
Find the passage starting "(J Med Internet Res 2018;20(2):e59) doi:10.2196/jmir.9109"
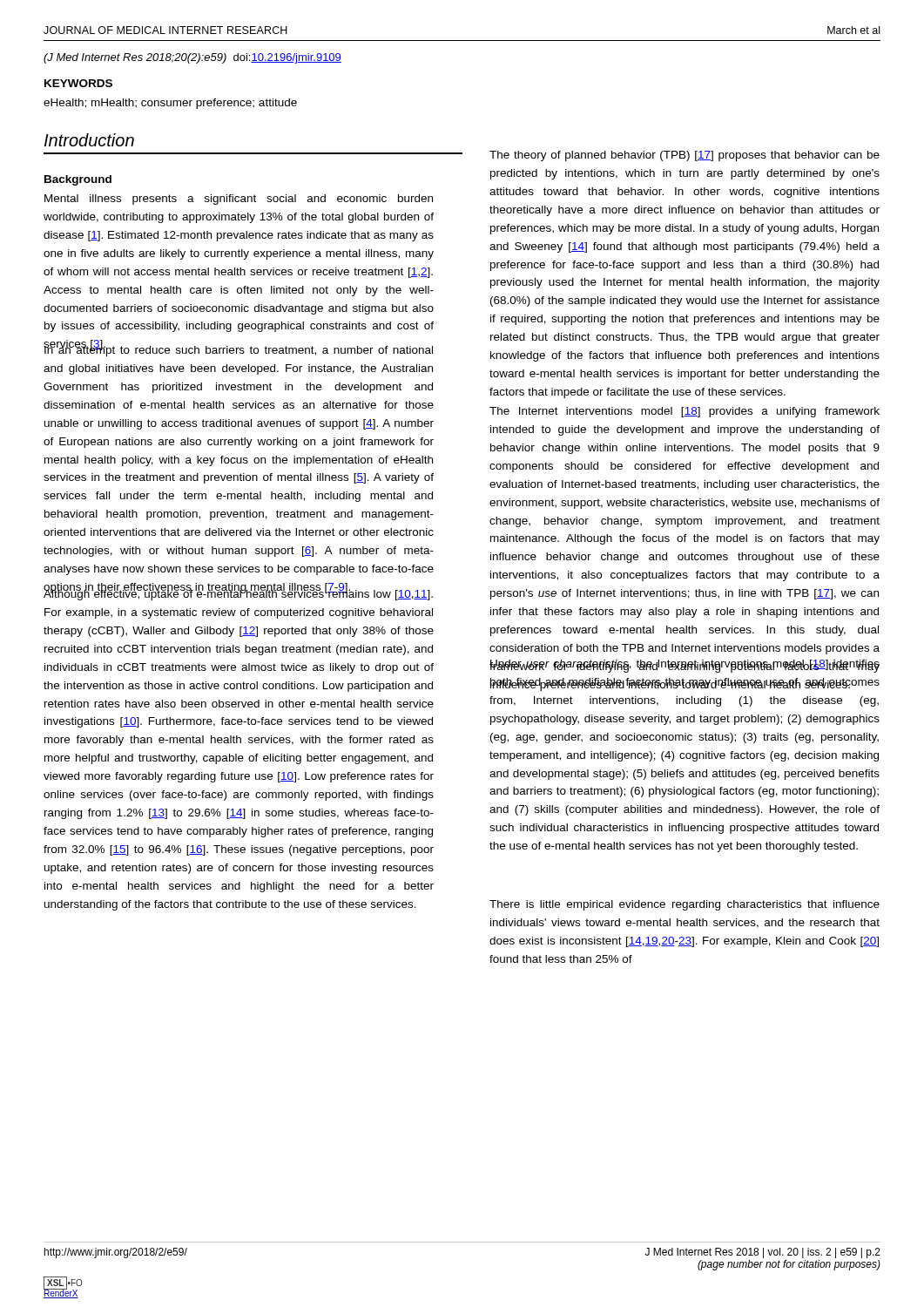click(x=192, y=57)
